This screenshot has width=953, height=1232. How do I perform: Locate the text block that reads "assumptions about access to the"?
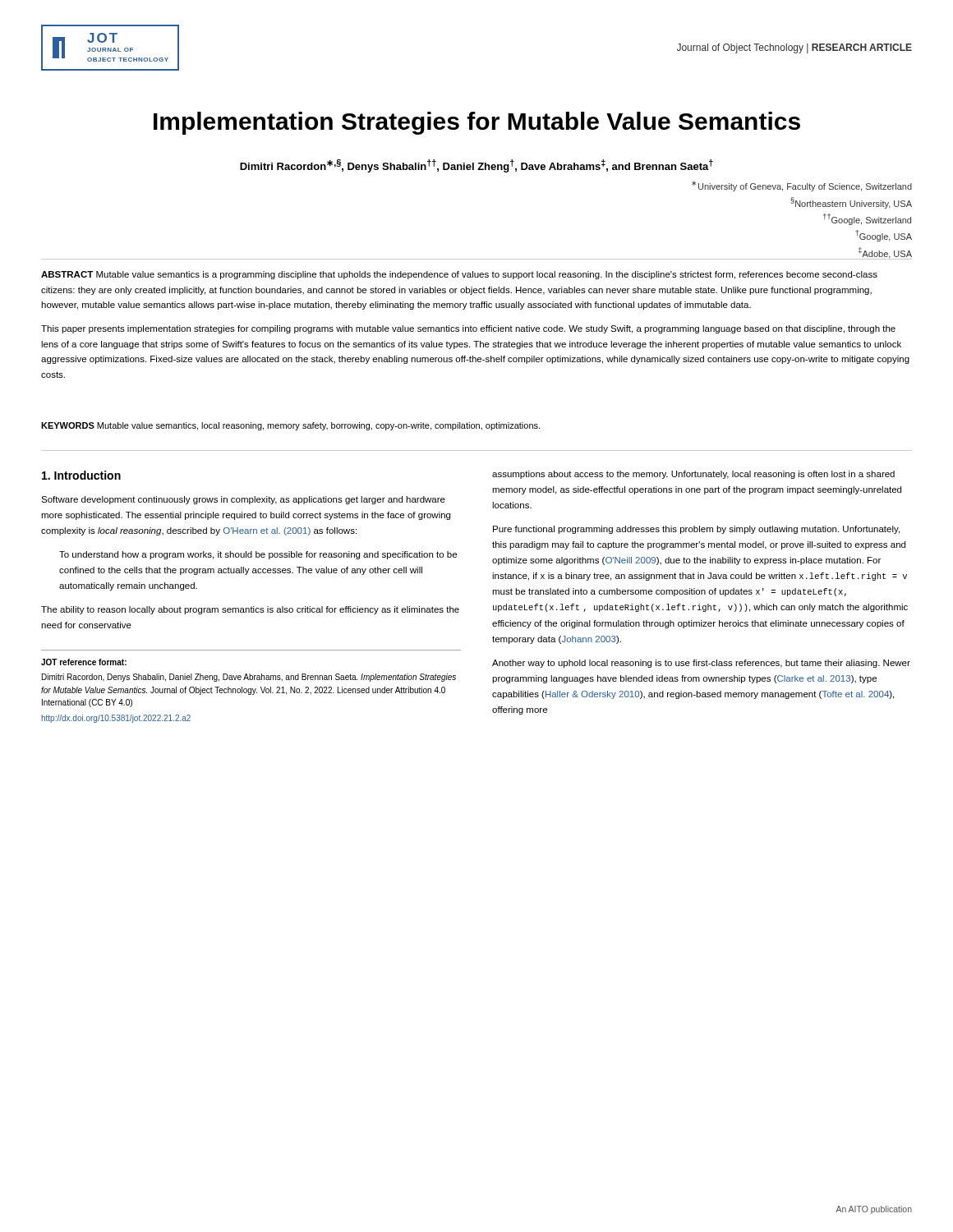point(702,592)
